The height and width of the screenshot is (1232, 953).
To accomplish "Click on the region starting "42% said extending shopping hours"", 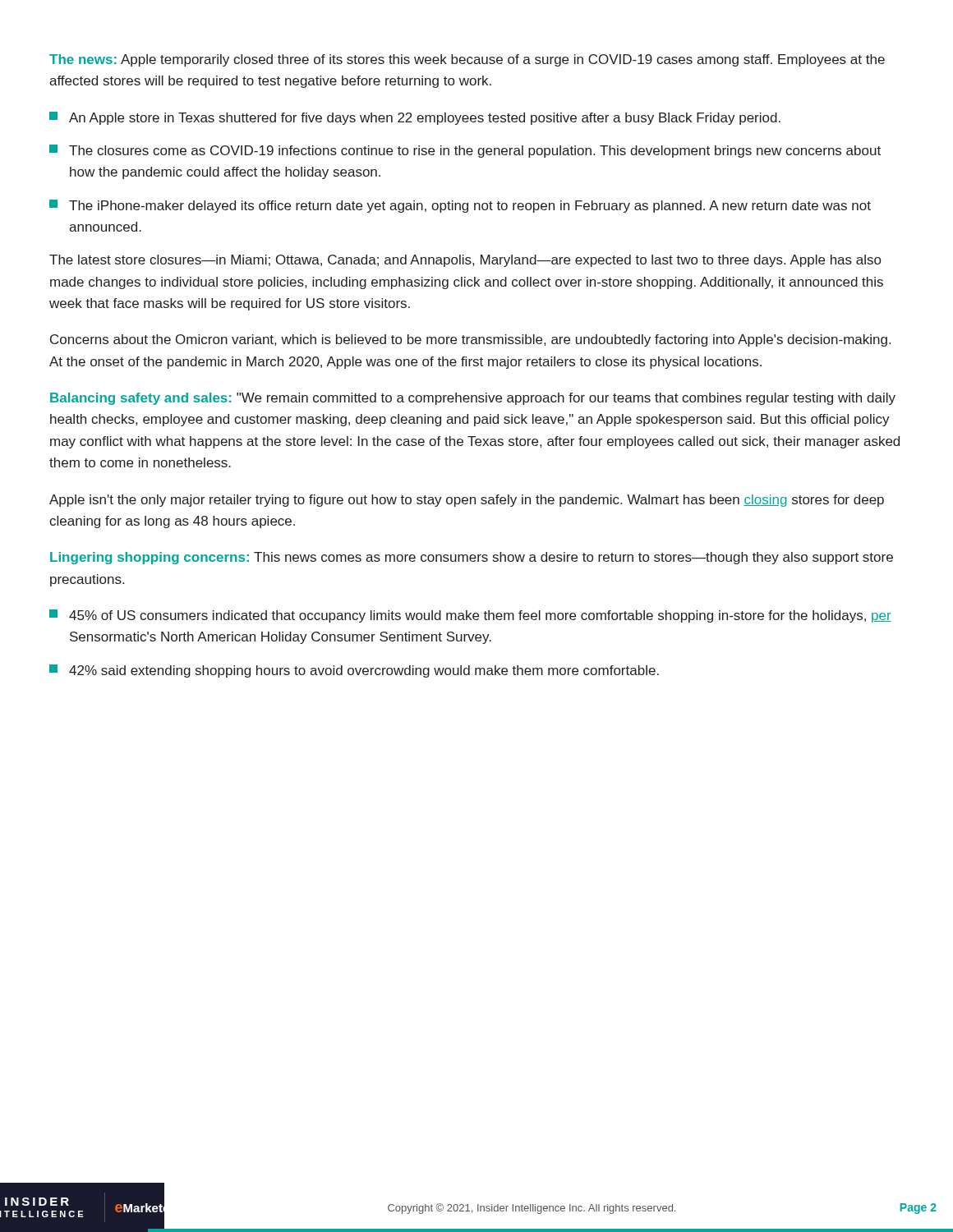I will tap(476, 671).
